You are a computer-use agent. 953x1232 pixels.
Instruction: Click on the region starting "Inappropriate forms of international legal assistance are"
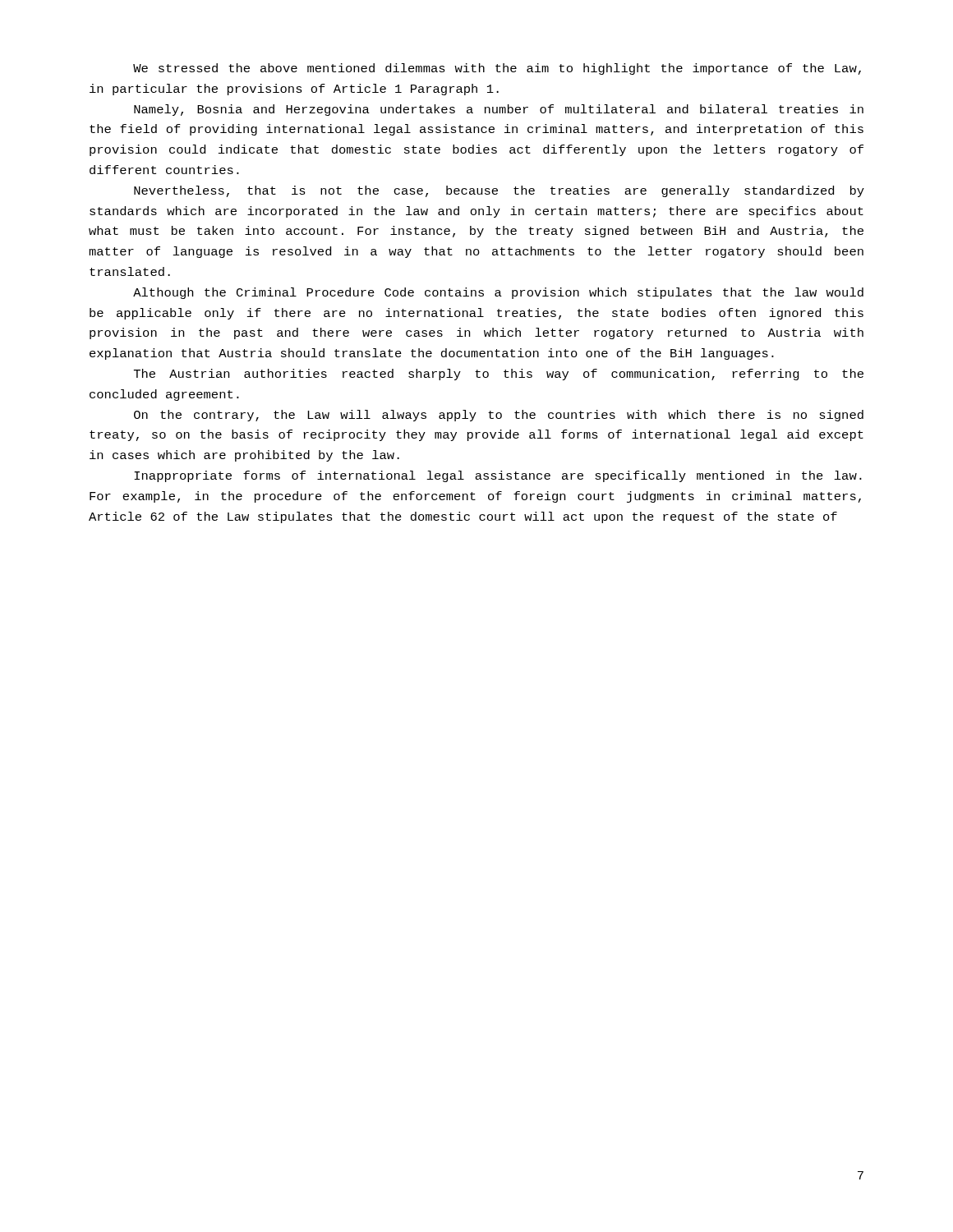(x=476, y=497)
